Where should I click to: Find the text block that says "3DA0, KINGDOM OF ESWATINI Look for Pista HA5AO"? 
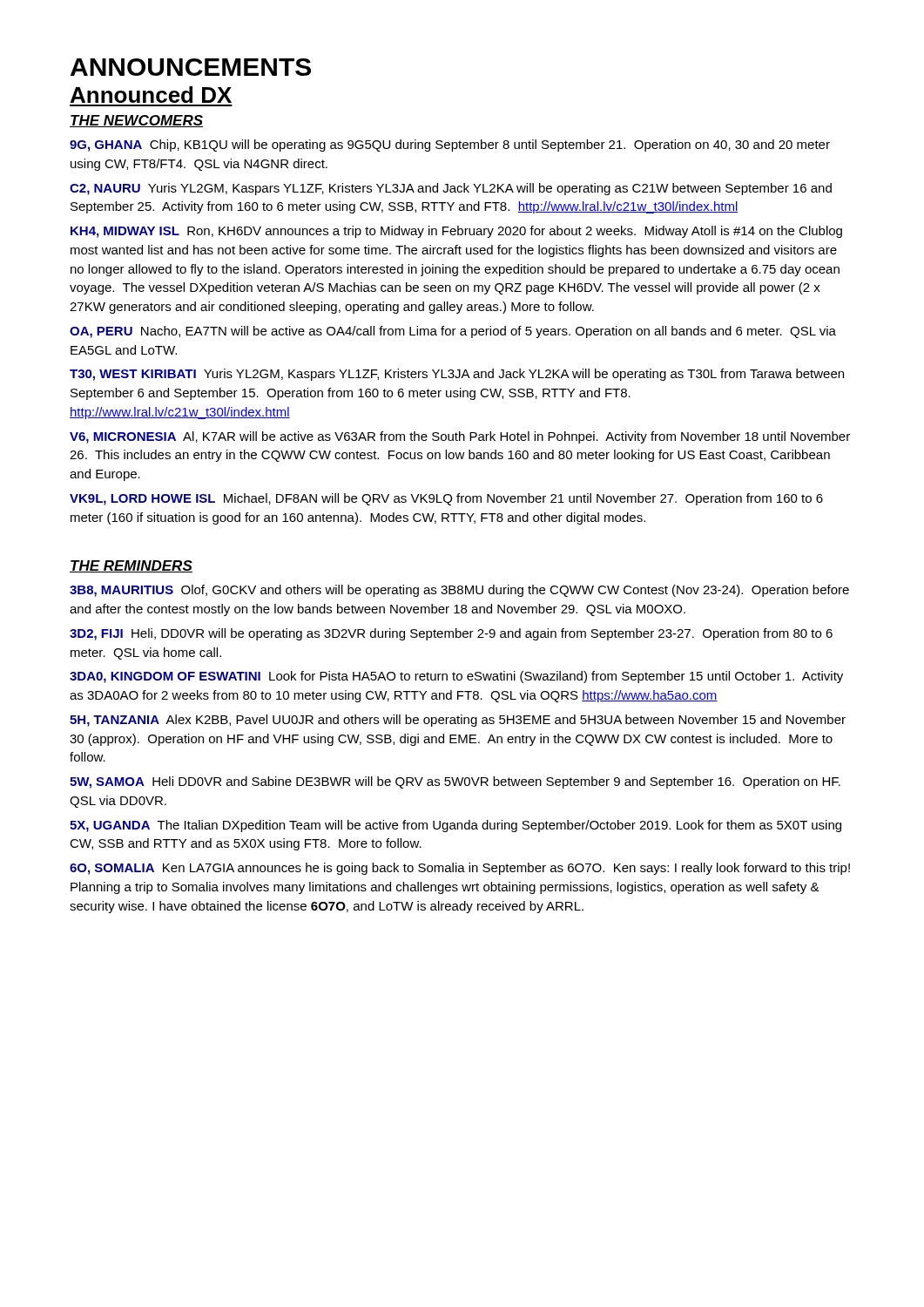pyautogui.click(x=457, y=685)
